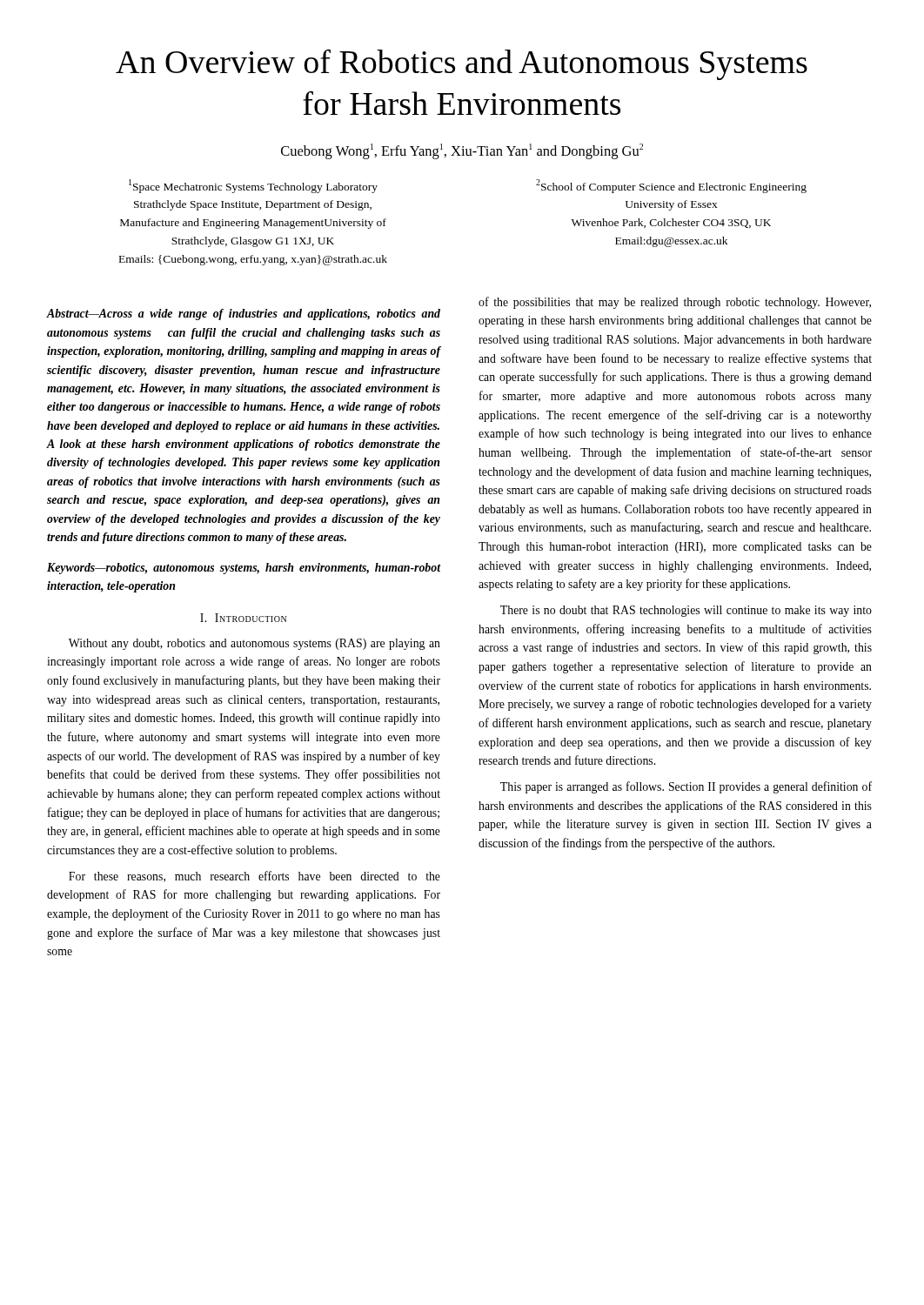Locate the block starting "I. Introduction"

[244, 618]
